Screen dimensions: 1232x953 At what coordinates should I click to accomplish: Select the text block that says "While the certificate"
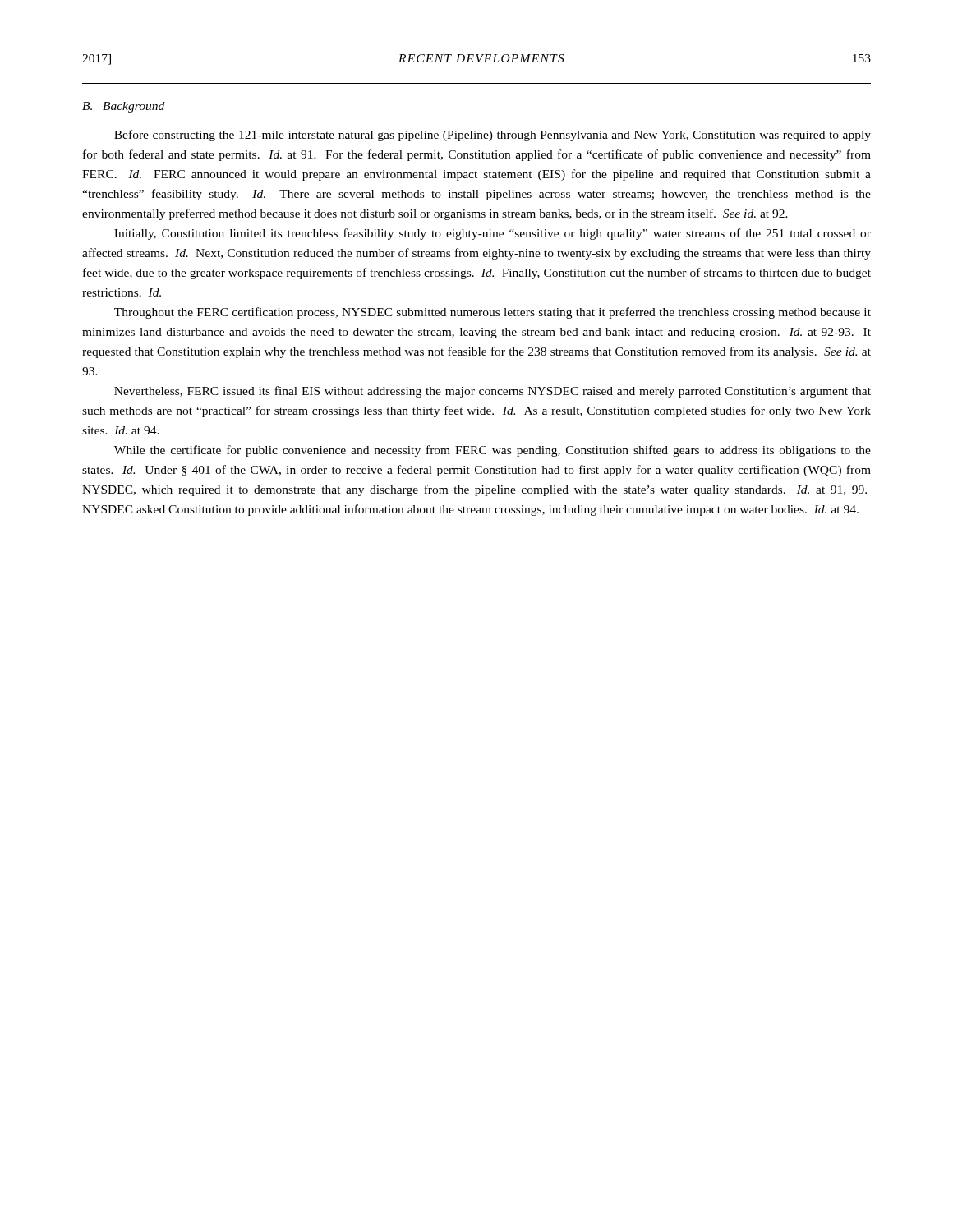(476, 479)
